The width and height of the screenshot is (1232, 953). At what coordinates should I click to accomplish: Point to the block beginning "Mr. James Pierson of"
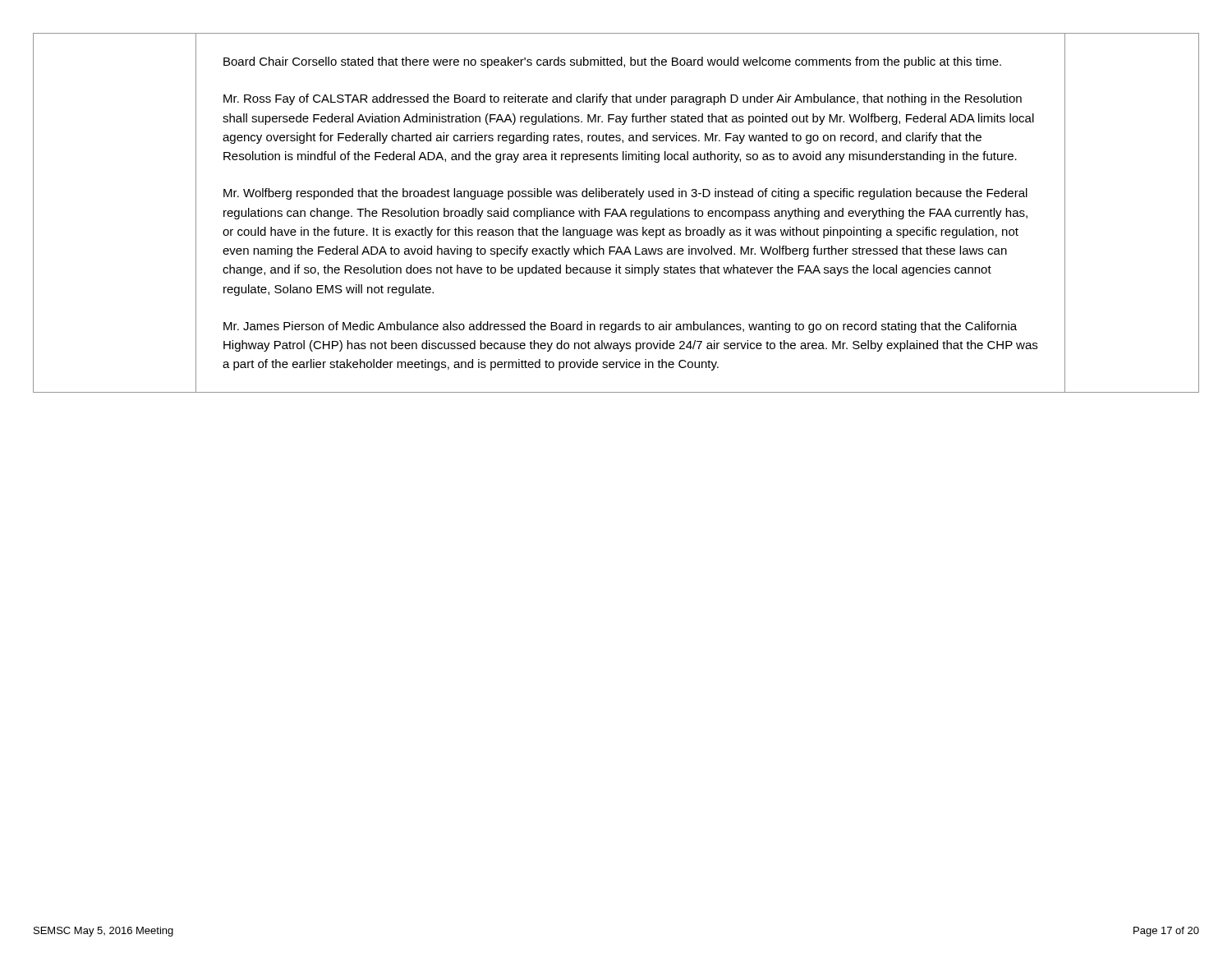630,345
